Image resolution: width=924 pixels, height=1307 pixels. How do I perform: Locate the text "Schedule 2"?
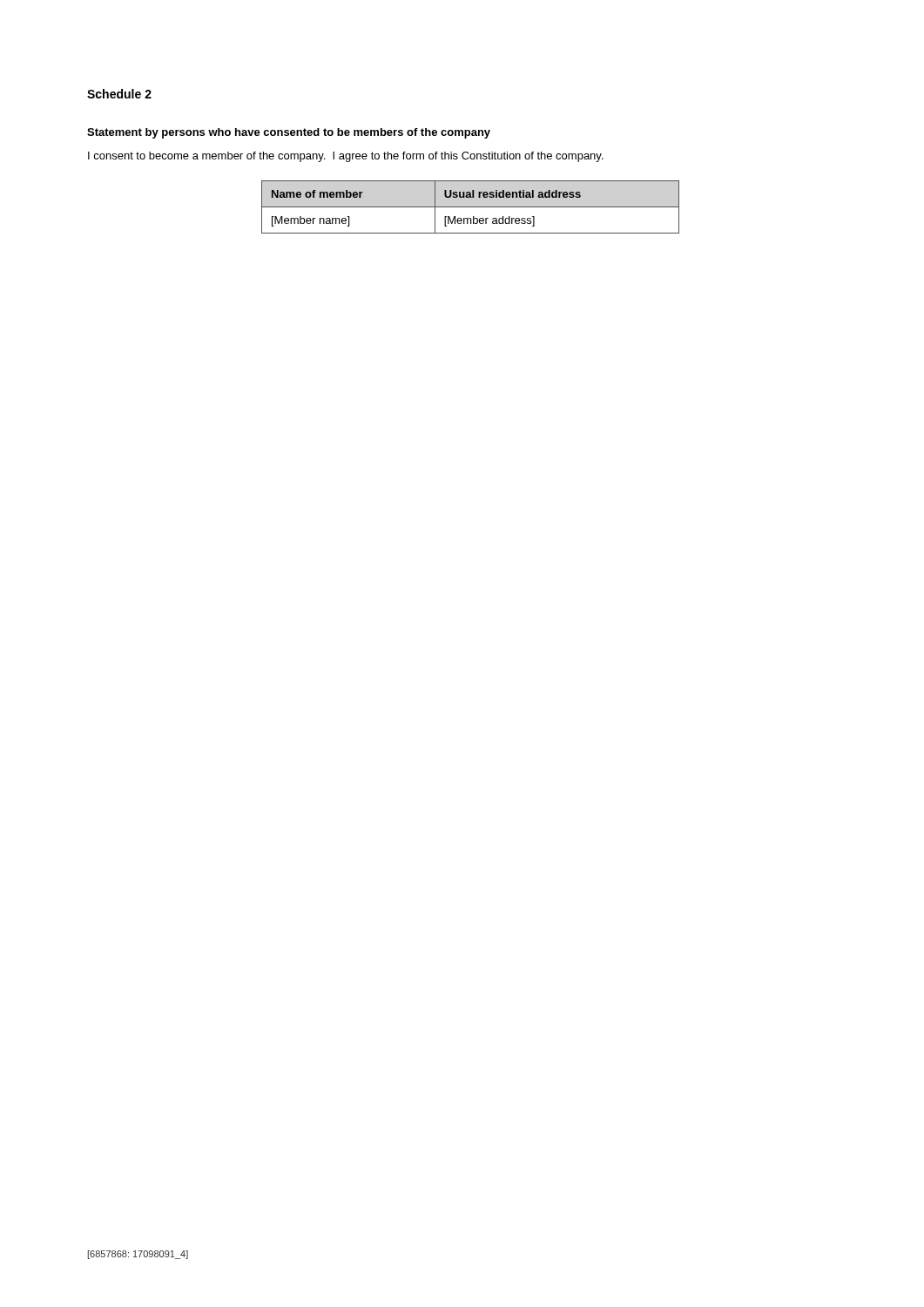tap(119, 94)
